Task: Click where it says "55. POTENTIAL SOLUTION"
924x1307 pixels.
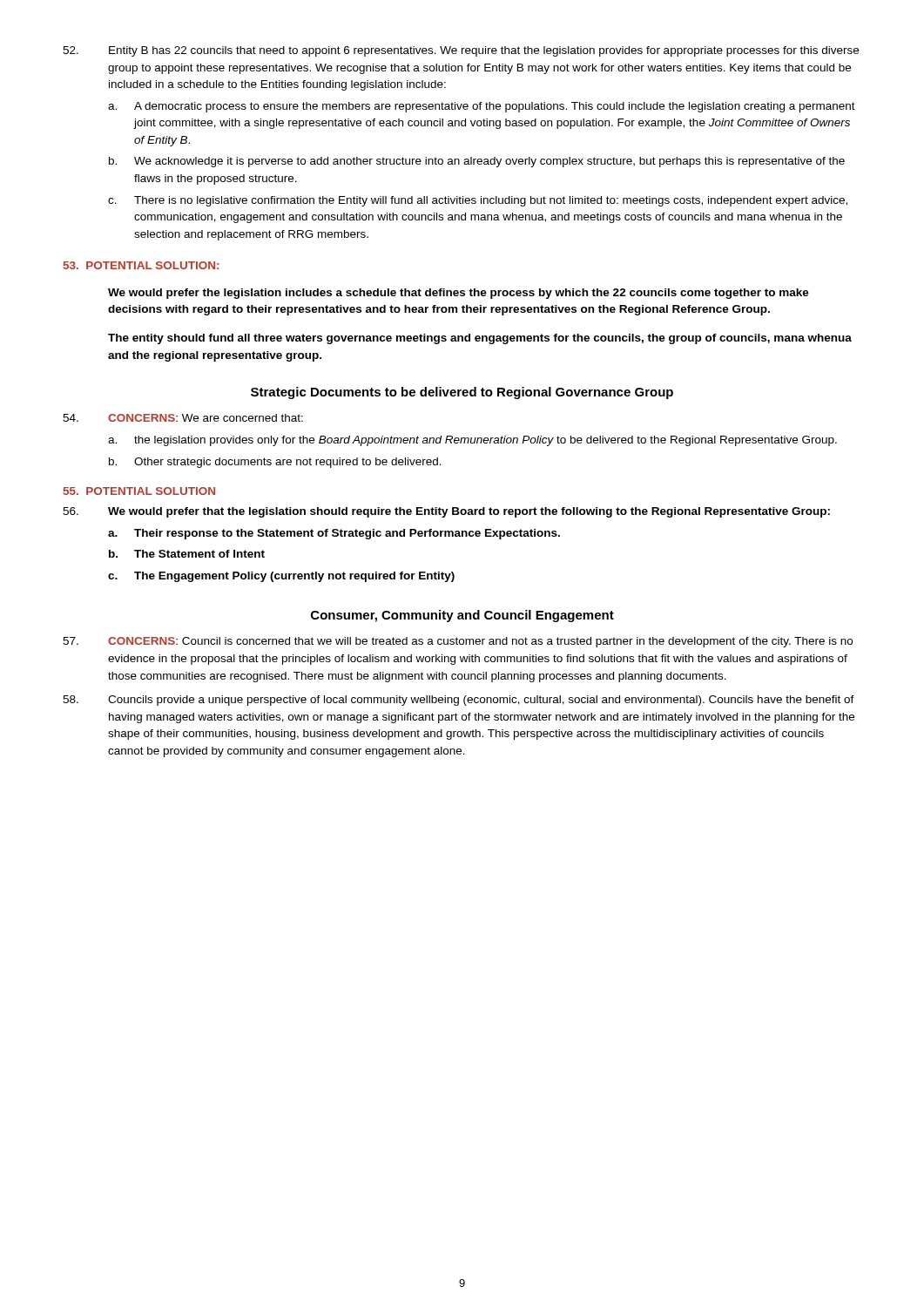Action: tap(139, 491)
